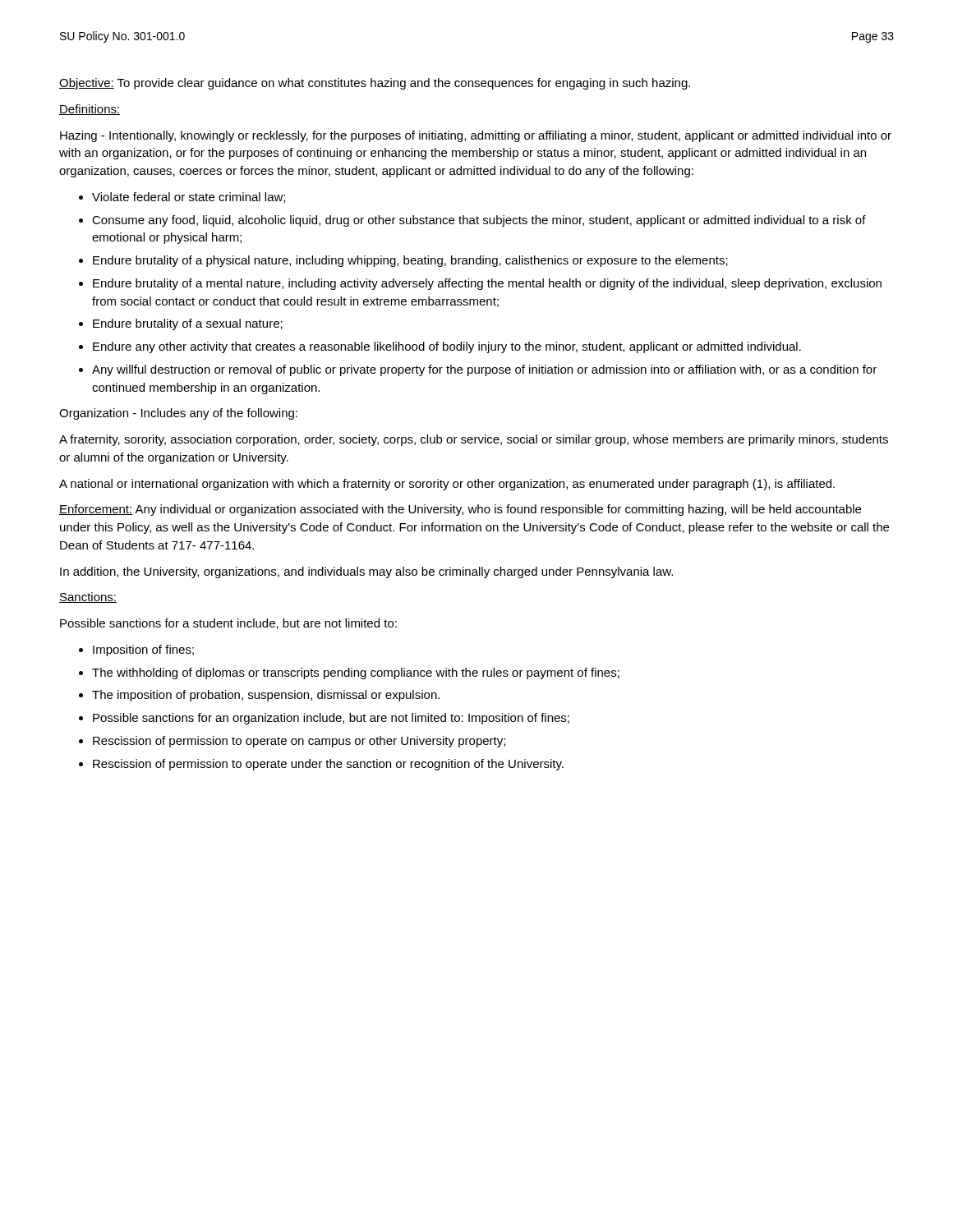Navigate to the text block starting "Consume any food, liquid, alcoholic liquid, drug"
This screenshot has width=953, height=1232.
(479, 228)
